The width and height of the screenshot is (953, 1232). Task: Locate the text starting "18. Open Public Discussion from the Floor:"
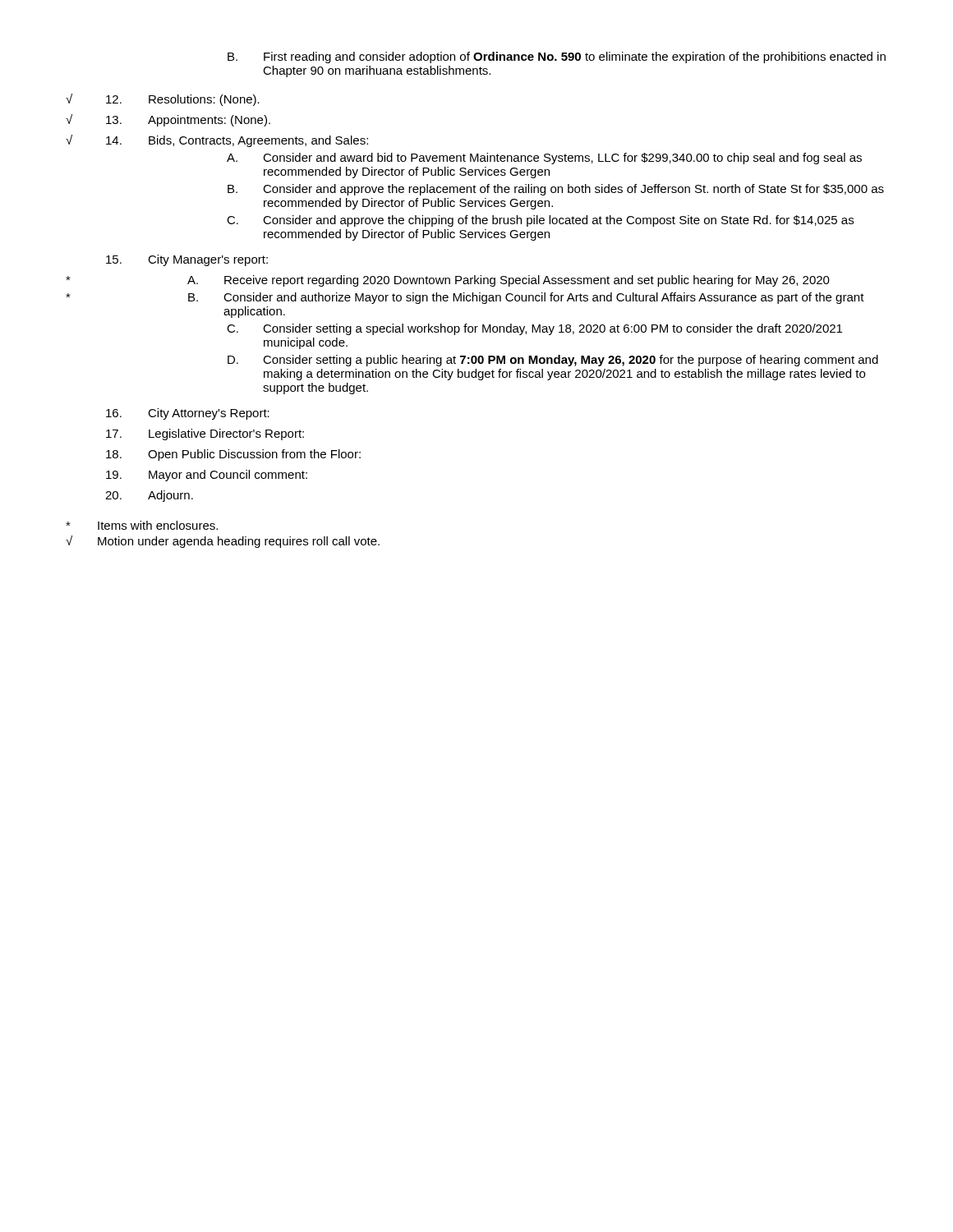click(x=233, y=455)
